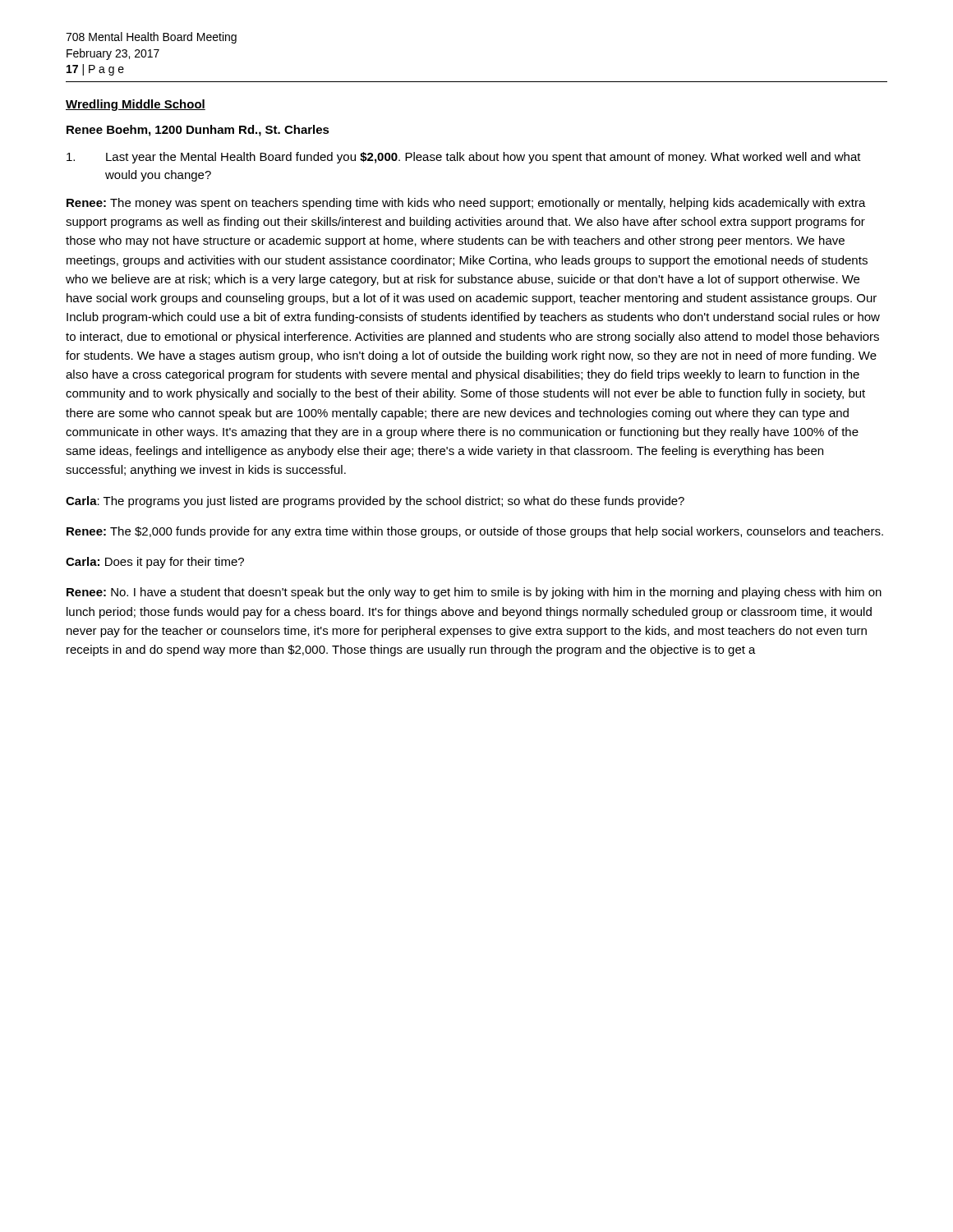The width and height of the screenshot is (953, 1232).
Task: Click the passage that begins "Renee: The $2,000 funds provide for"
Action: (x=475, y=531)
